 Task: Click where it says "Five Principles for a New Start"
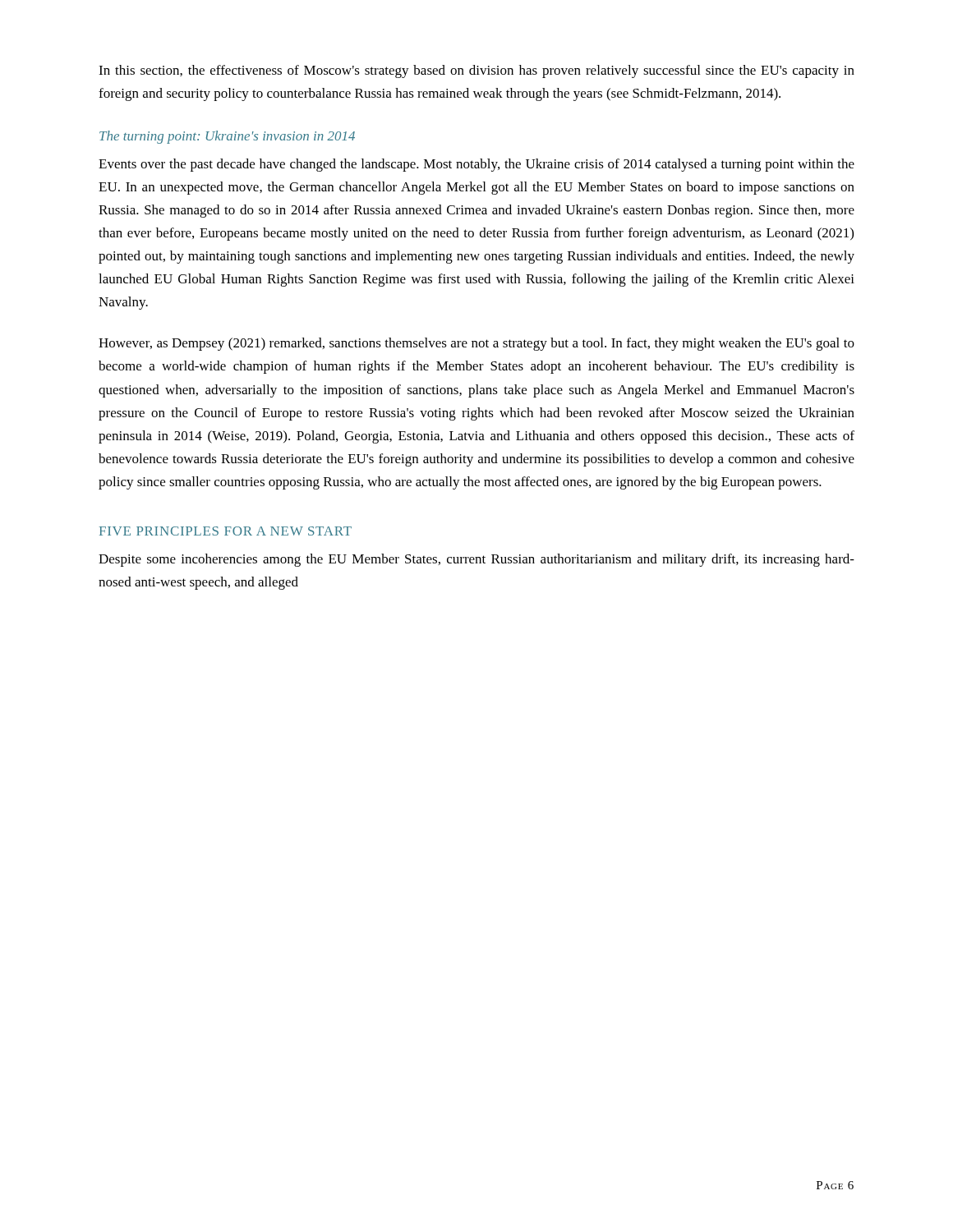click(225, 531)
